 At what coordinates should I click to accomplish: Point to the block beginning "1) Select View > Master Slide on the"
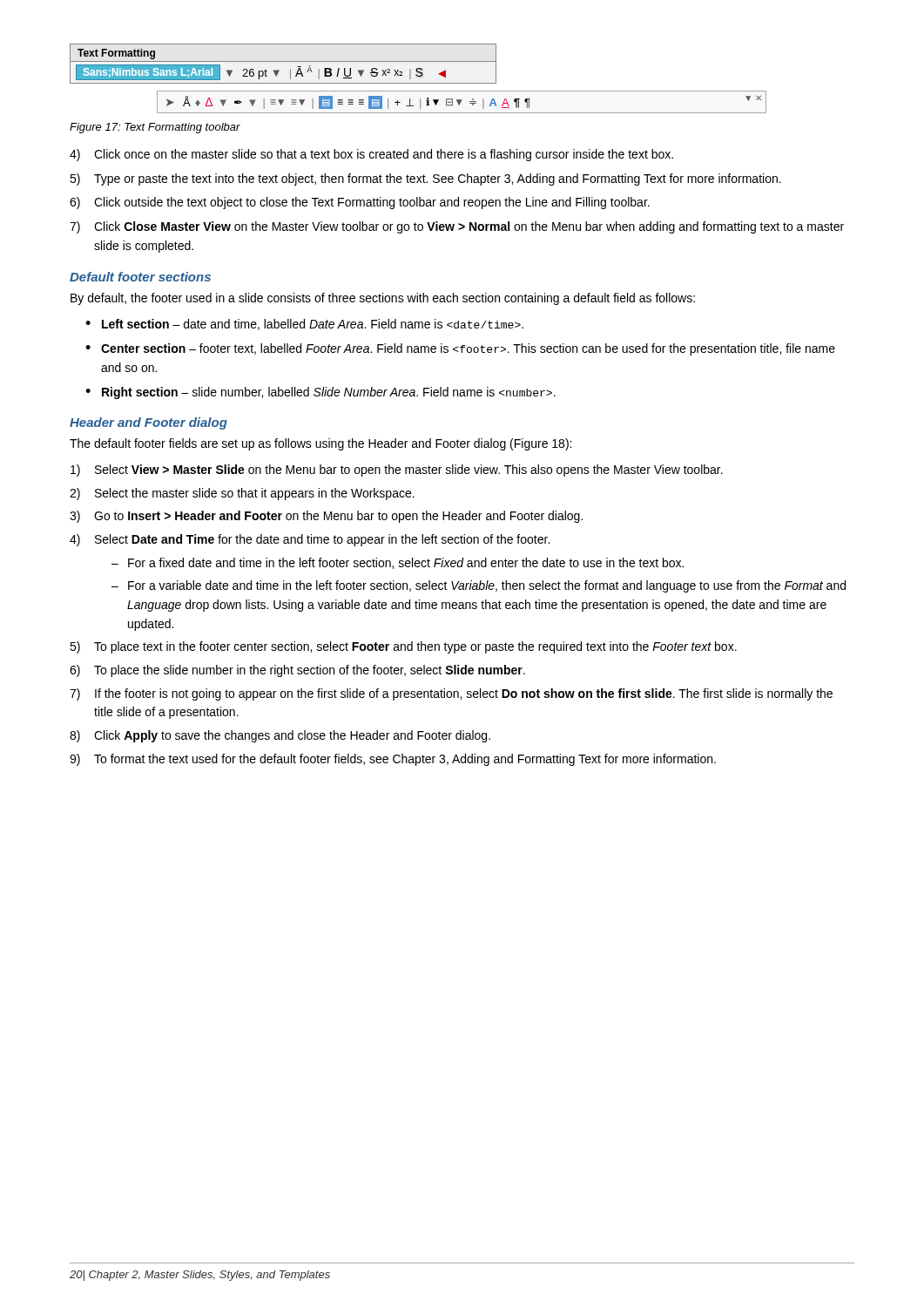click(x=462, y=470)
